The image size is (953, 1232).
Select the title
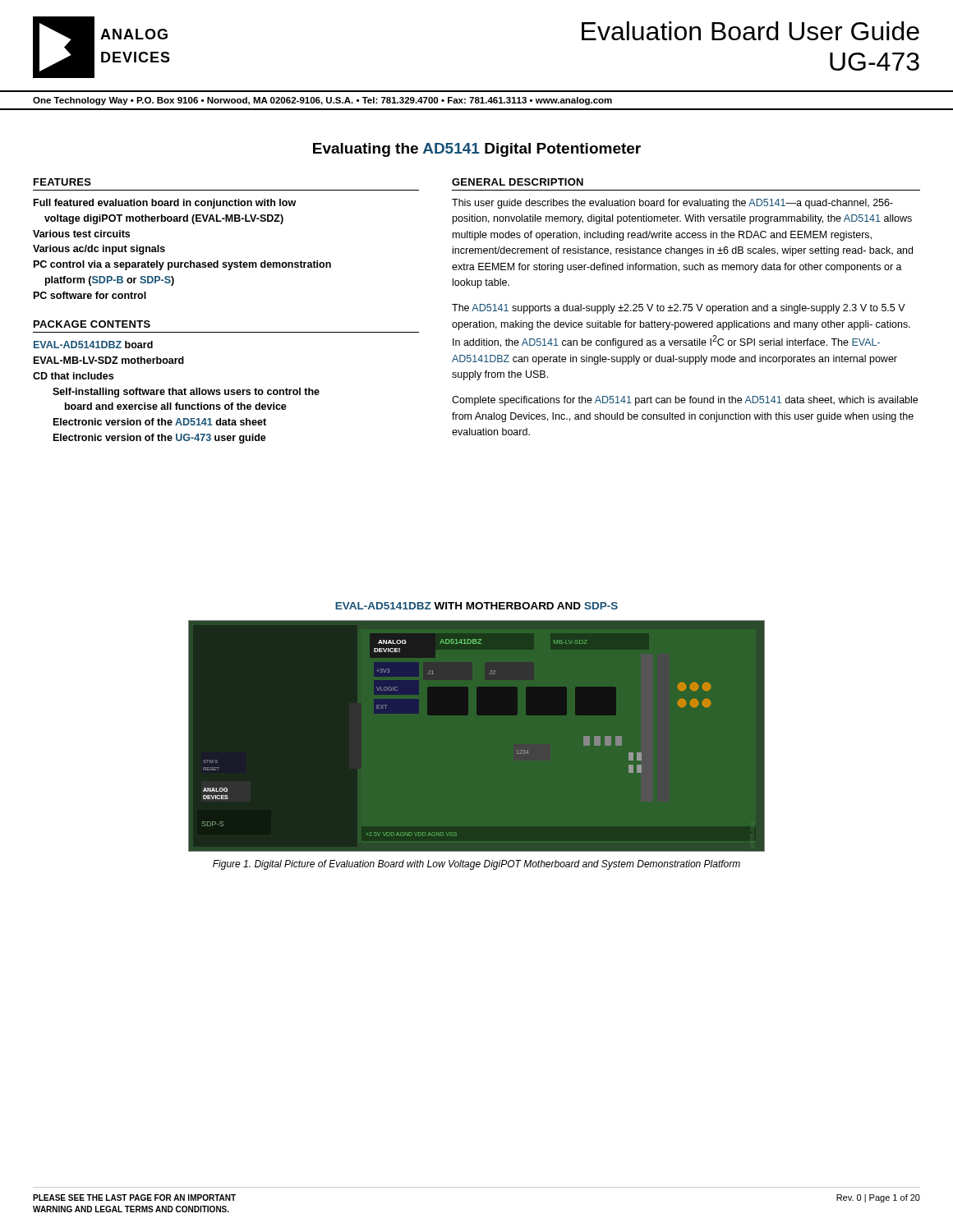559,47
